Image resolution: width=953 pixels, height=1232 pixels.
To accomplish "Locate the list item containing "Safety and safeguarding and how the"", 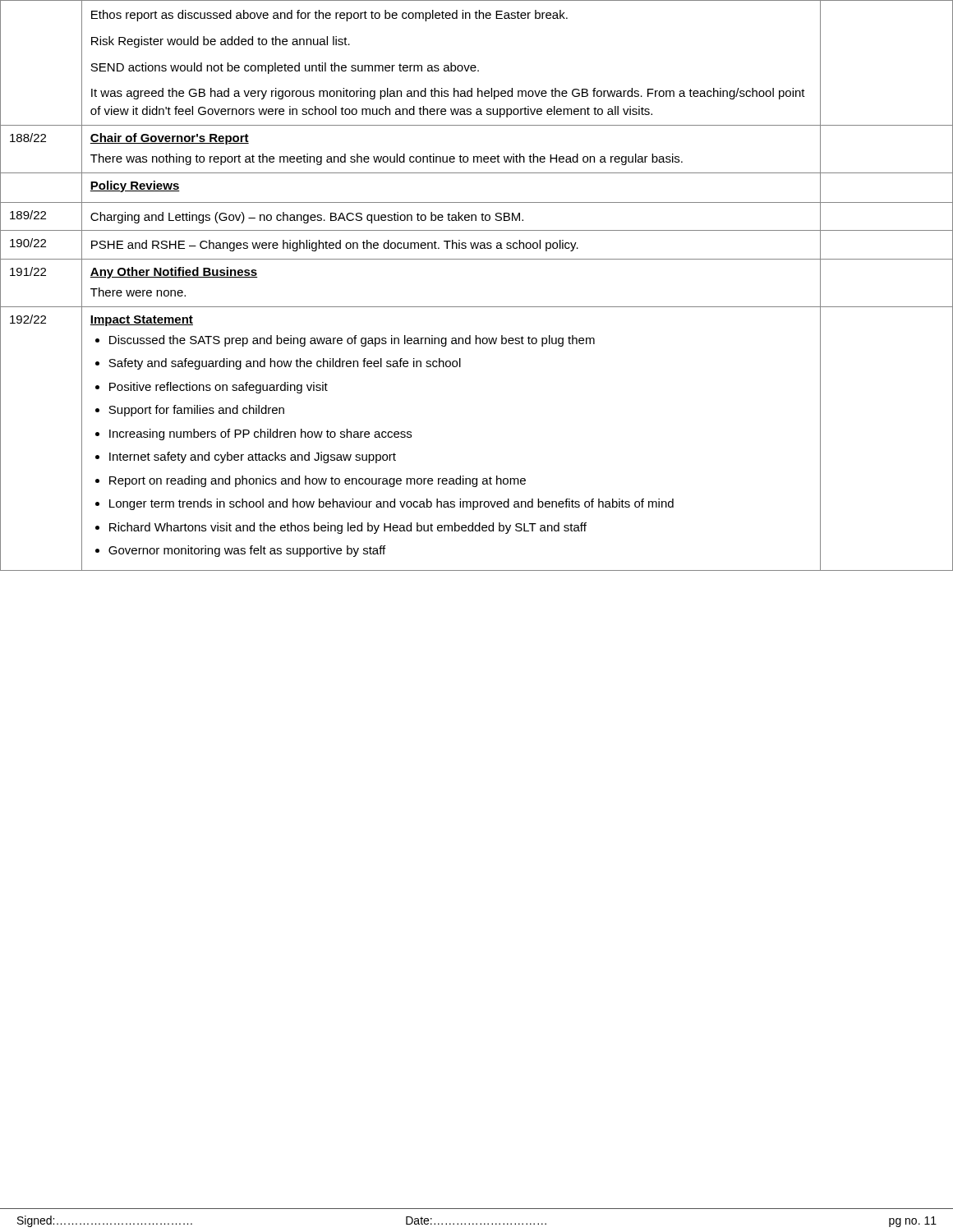I will click(x=460, y=363).
